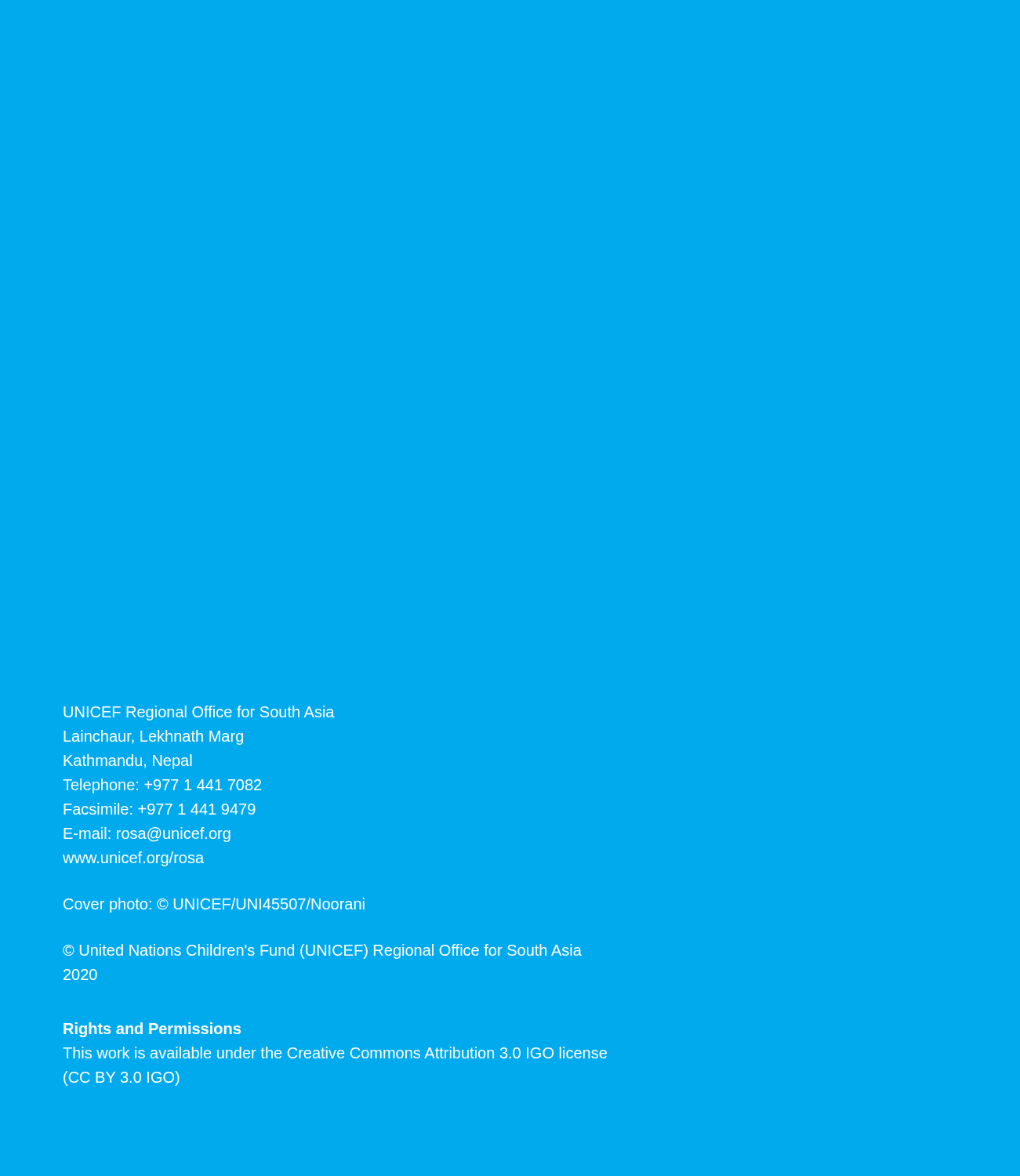Locate the block of text that opens with "© United Nations Children's Fund (UNICEF) Regional"

(x=322, y=962)
